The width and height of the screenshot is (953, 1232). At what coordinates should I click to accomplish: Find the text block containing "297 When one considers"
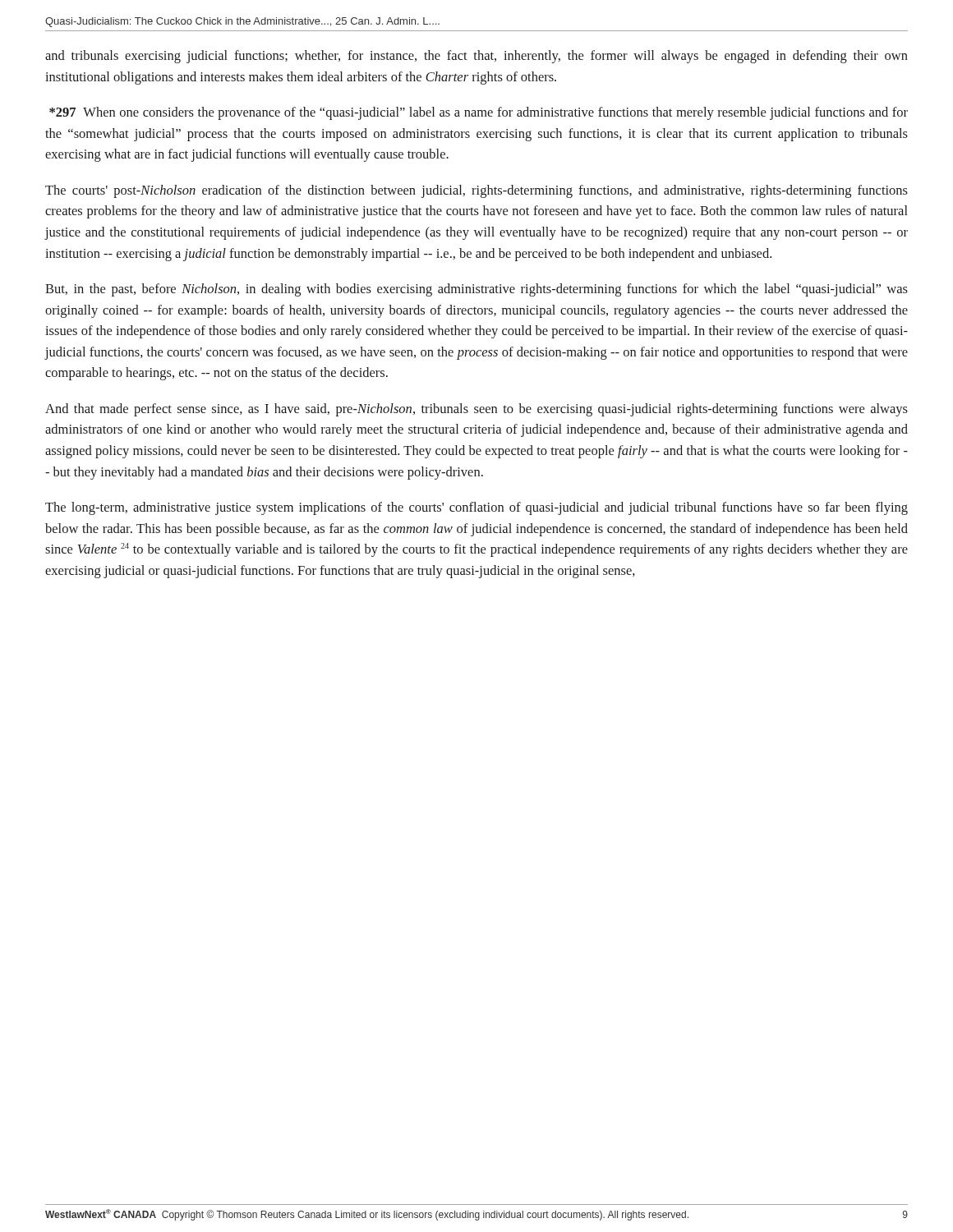(x=476, y=133)
